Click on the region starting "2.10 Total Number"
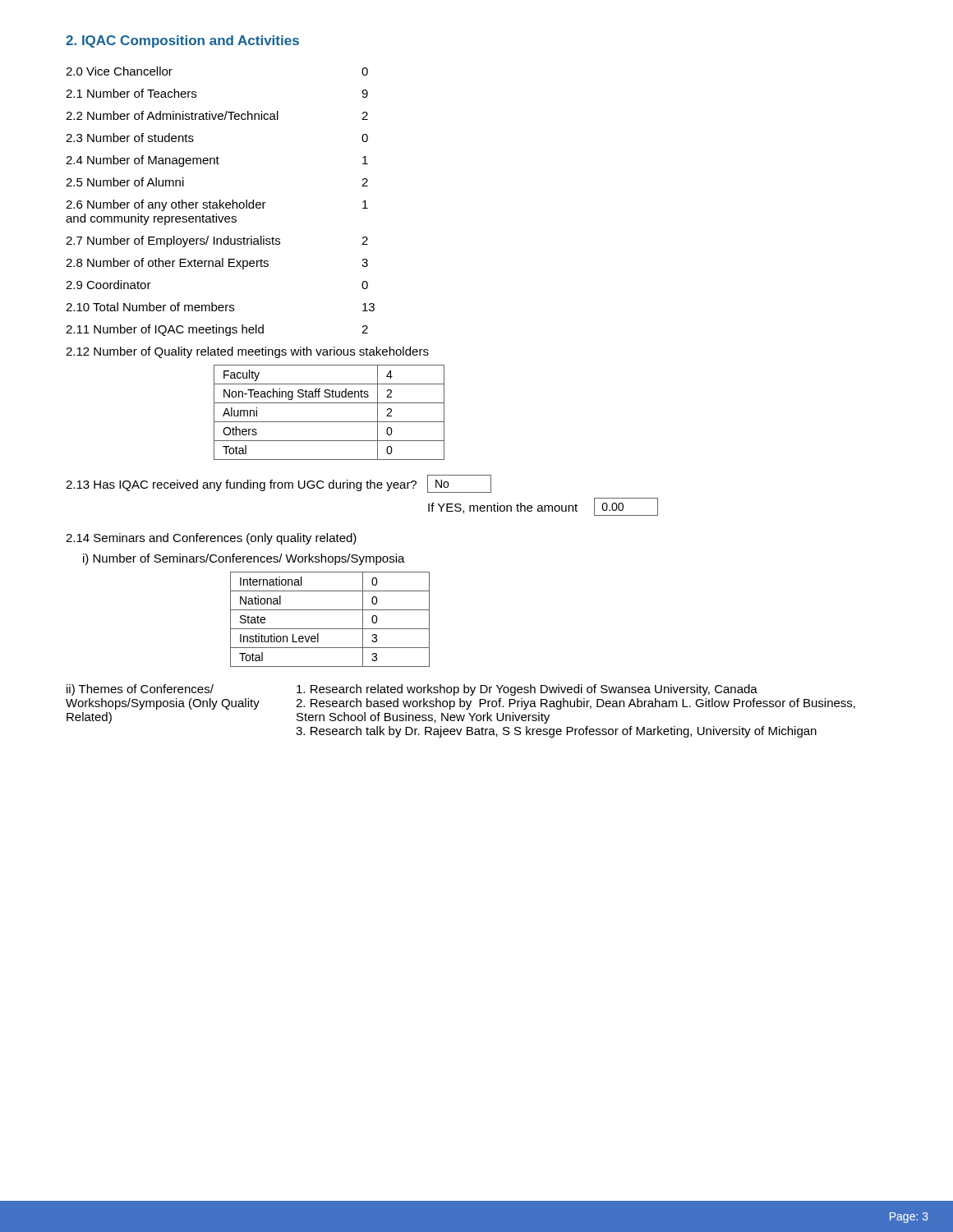 pyautogui.click(x=238, y=307)
